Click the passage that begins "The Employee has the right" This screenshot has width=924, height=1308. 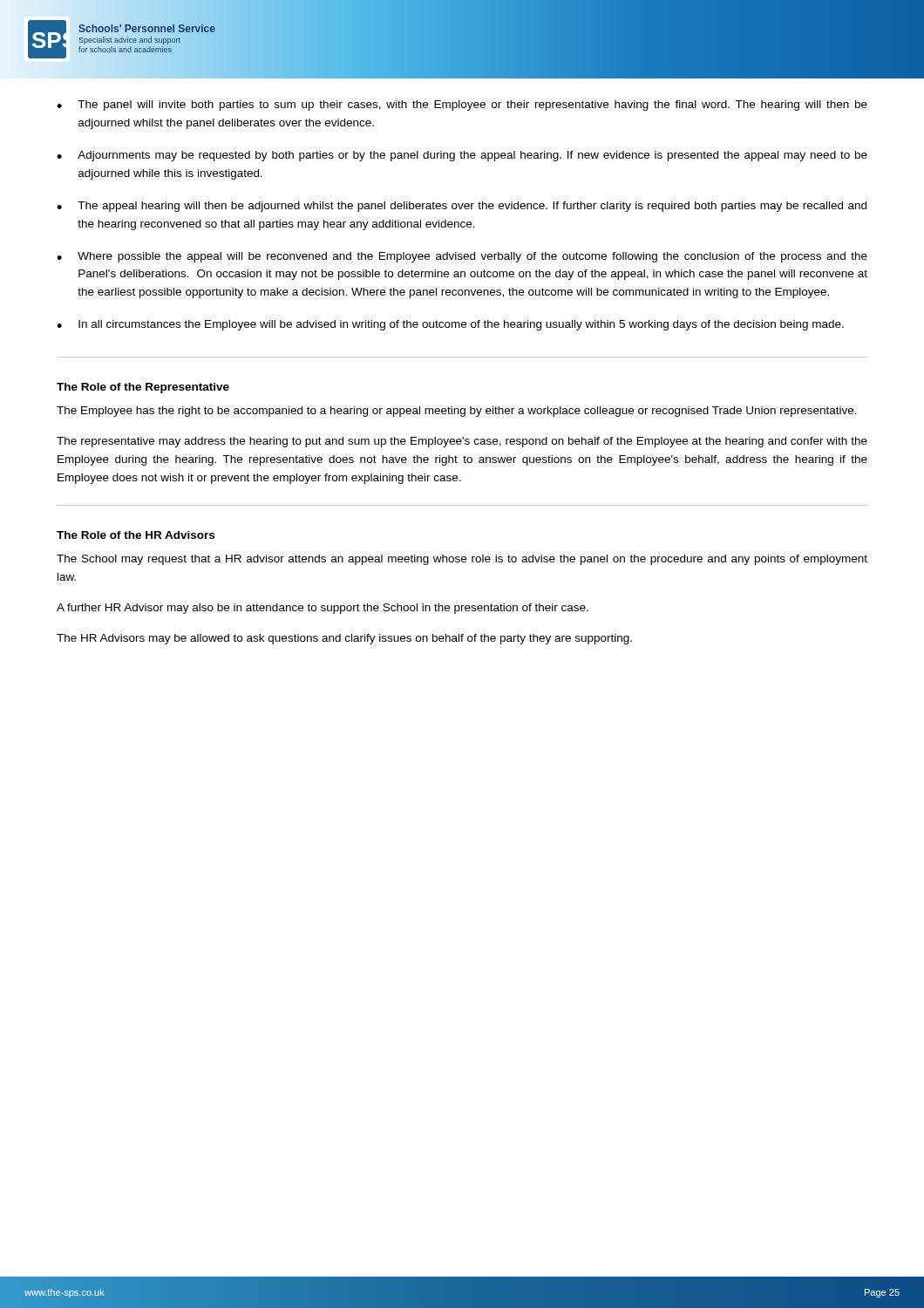click(457, 410)
